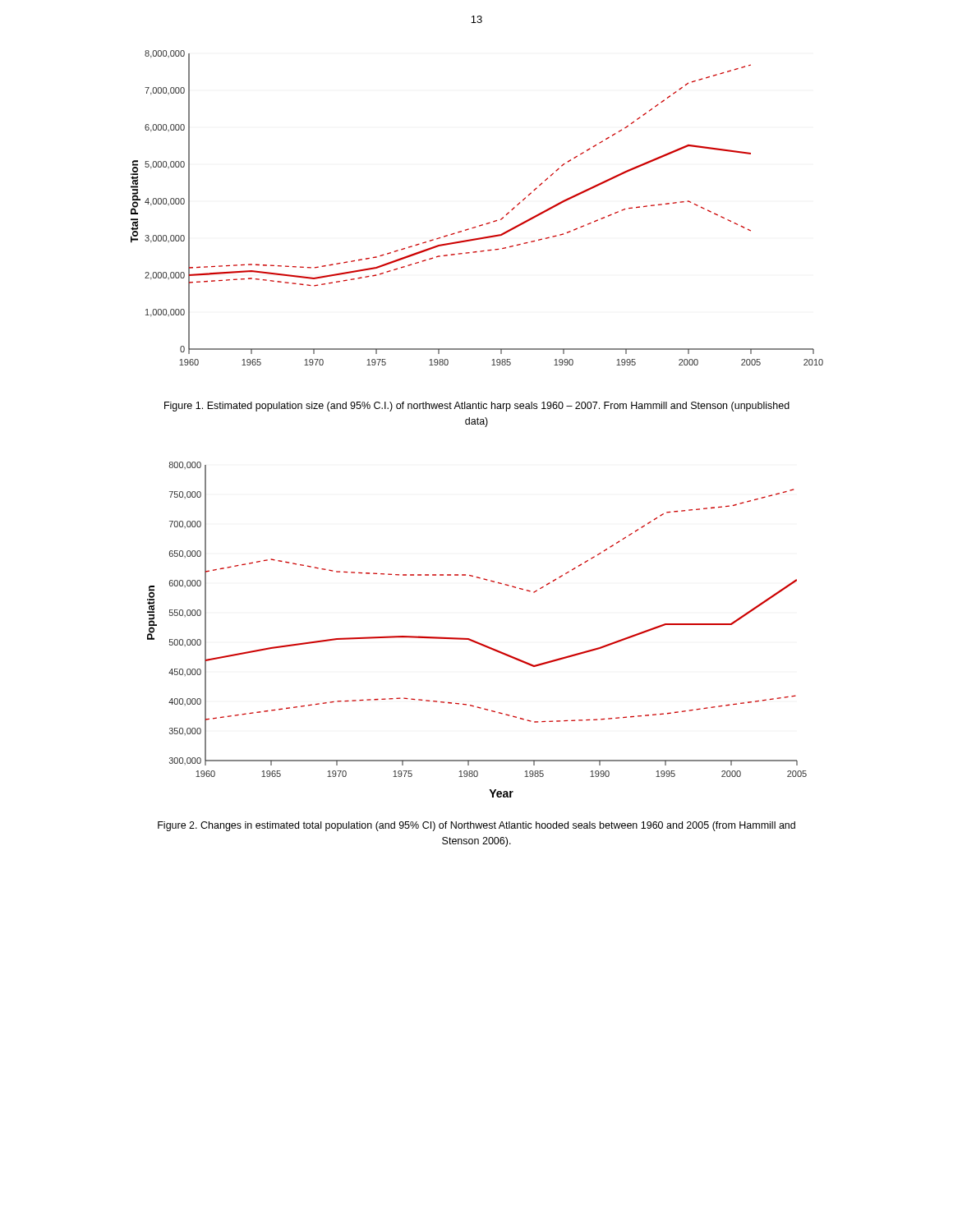Viewport: 953px width, 1232px height.
Task: Point to the caption beginning "Figure 2. Changes"
Action: pos(476,833)
